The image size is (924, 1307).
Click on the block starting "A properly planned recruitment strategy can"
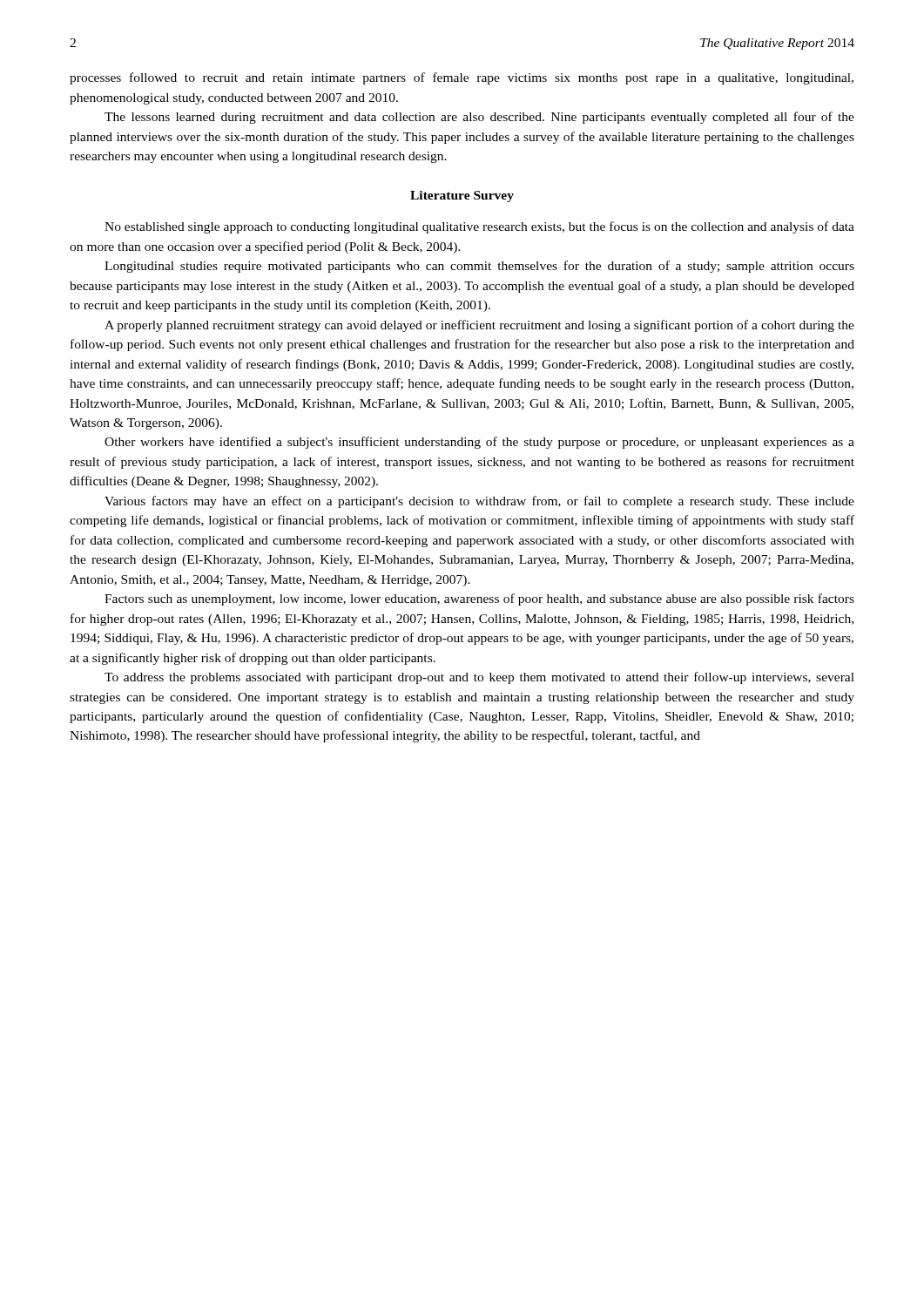(462, 374)
